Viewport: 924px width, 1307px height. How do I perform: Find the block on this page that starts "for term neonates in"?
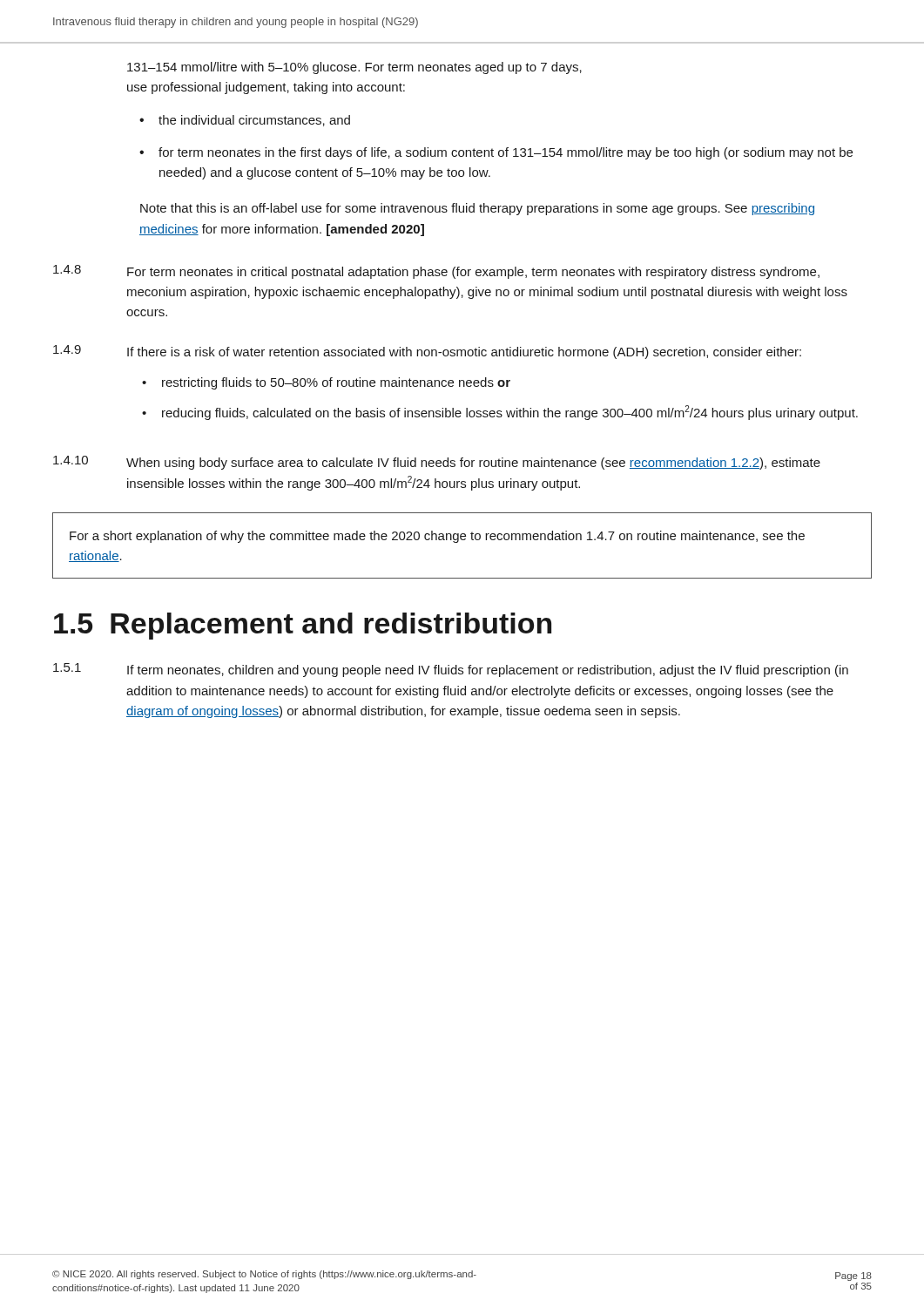[506, 162]
